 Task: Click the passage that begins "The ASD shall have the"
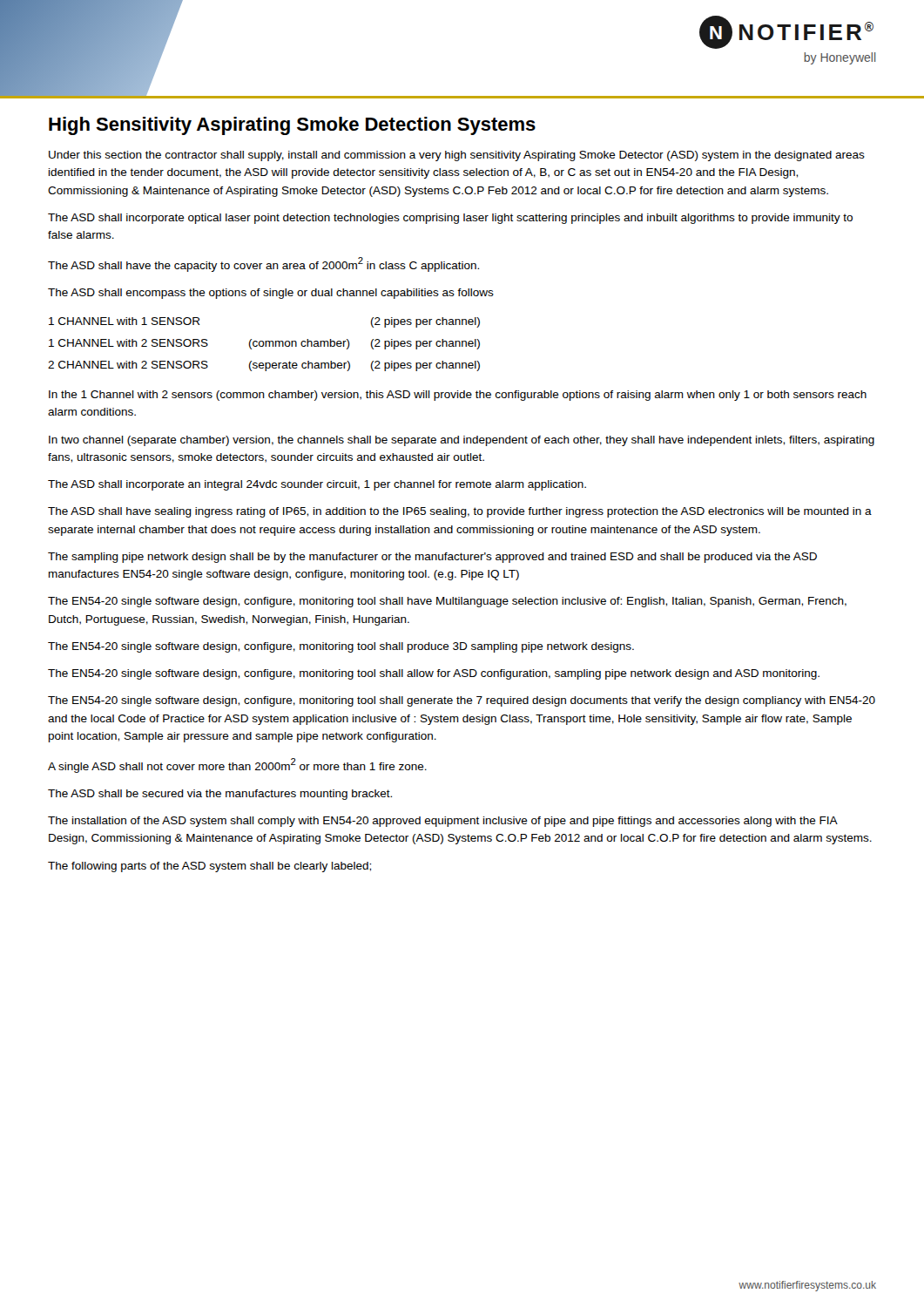pos(264,264)
